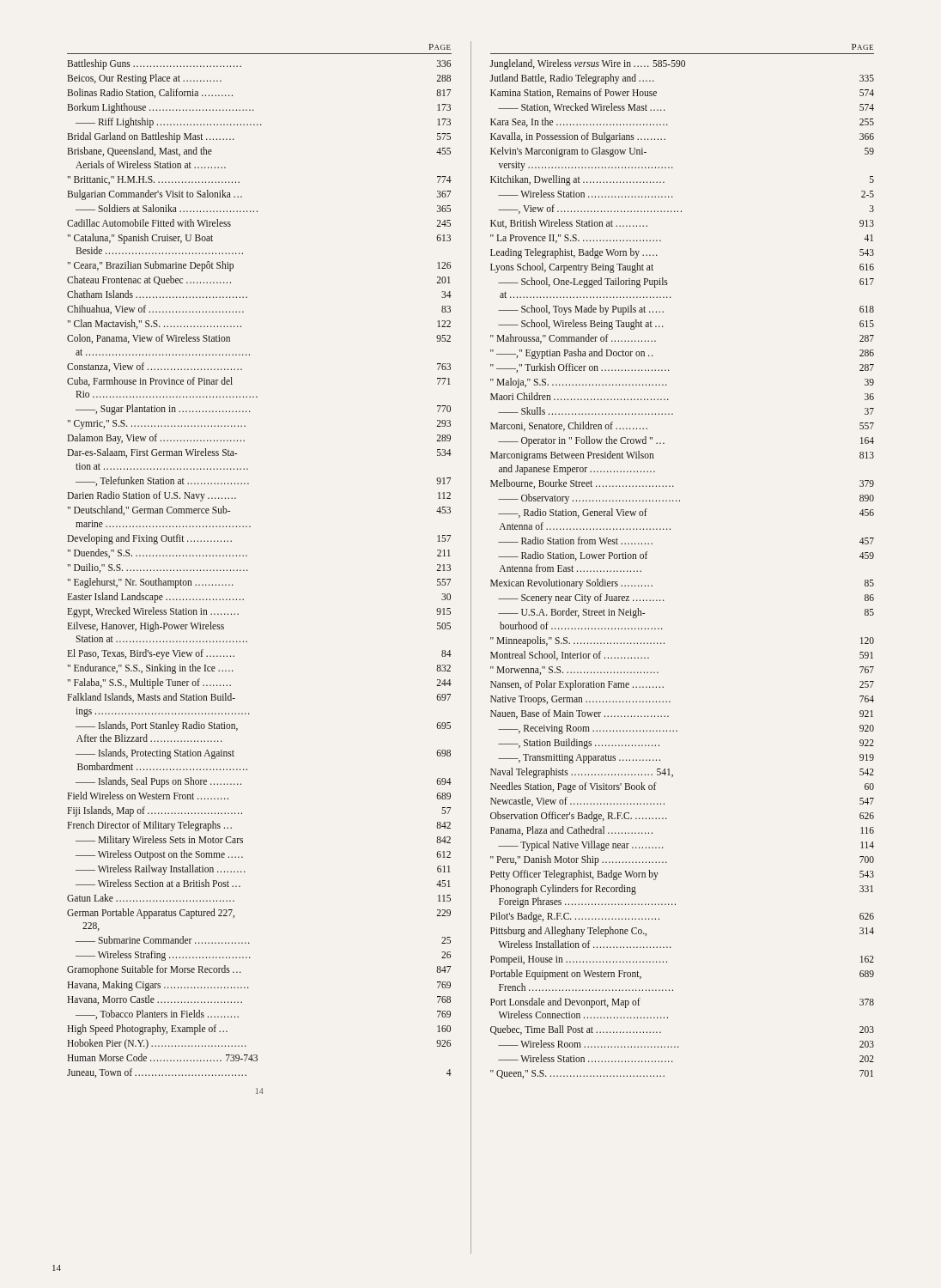Navigate to the text starting "" Duilio," S.S."
Image resolution: width=941 pixels, height=1288 pixels.
click(x=259, y=568)
